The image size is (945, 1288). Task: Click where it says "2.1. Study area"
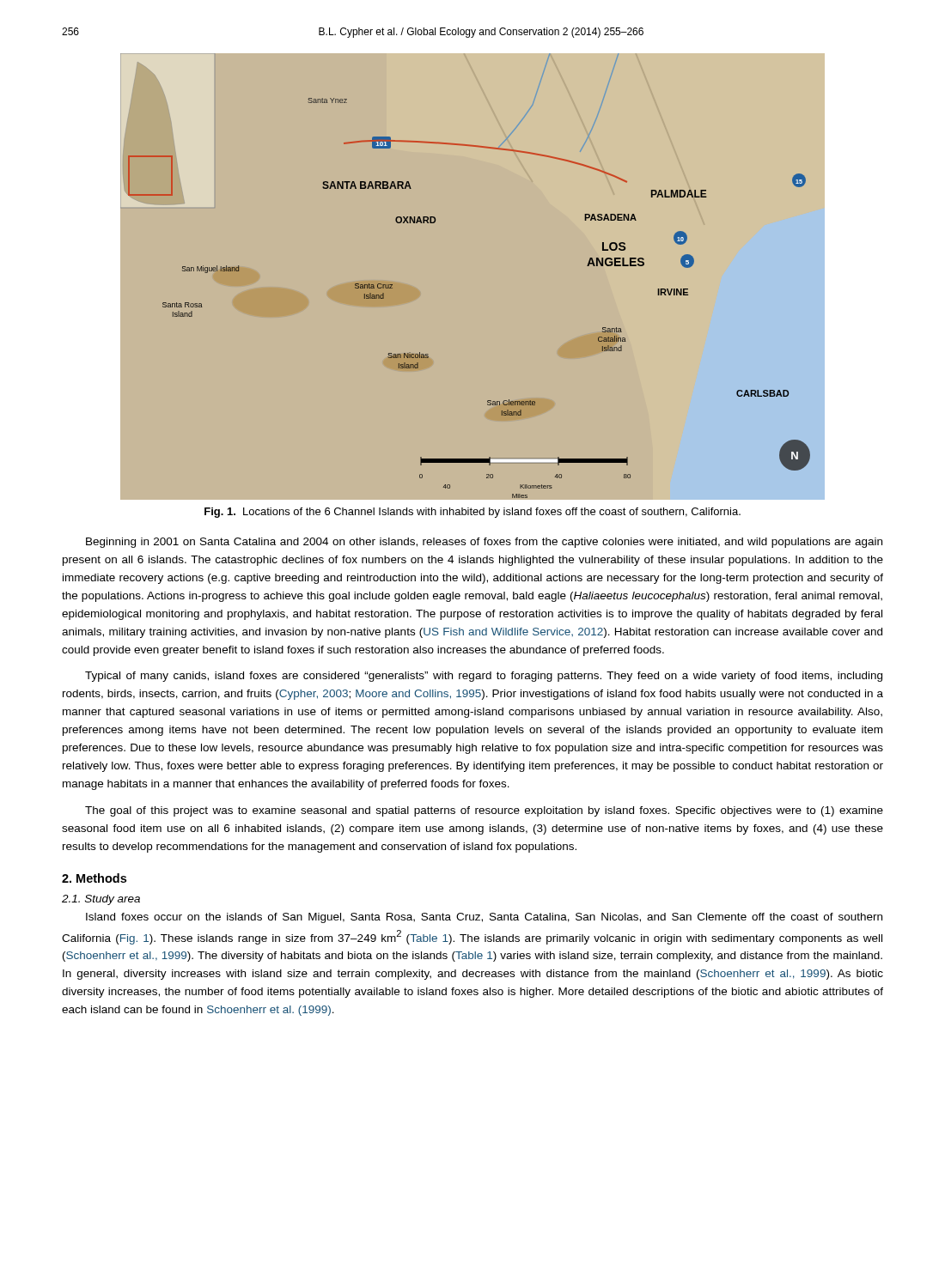[101, 898]
